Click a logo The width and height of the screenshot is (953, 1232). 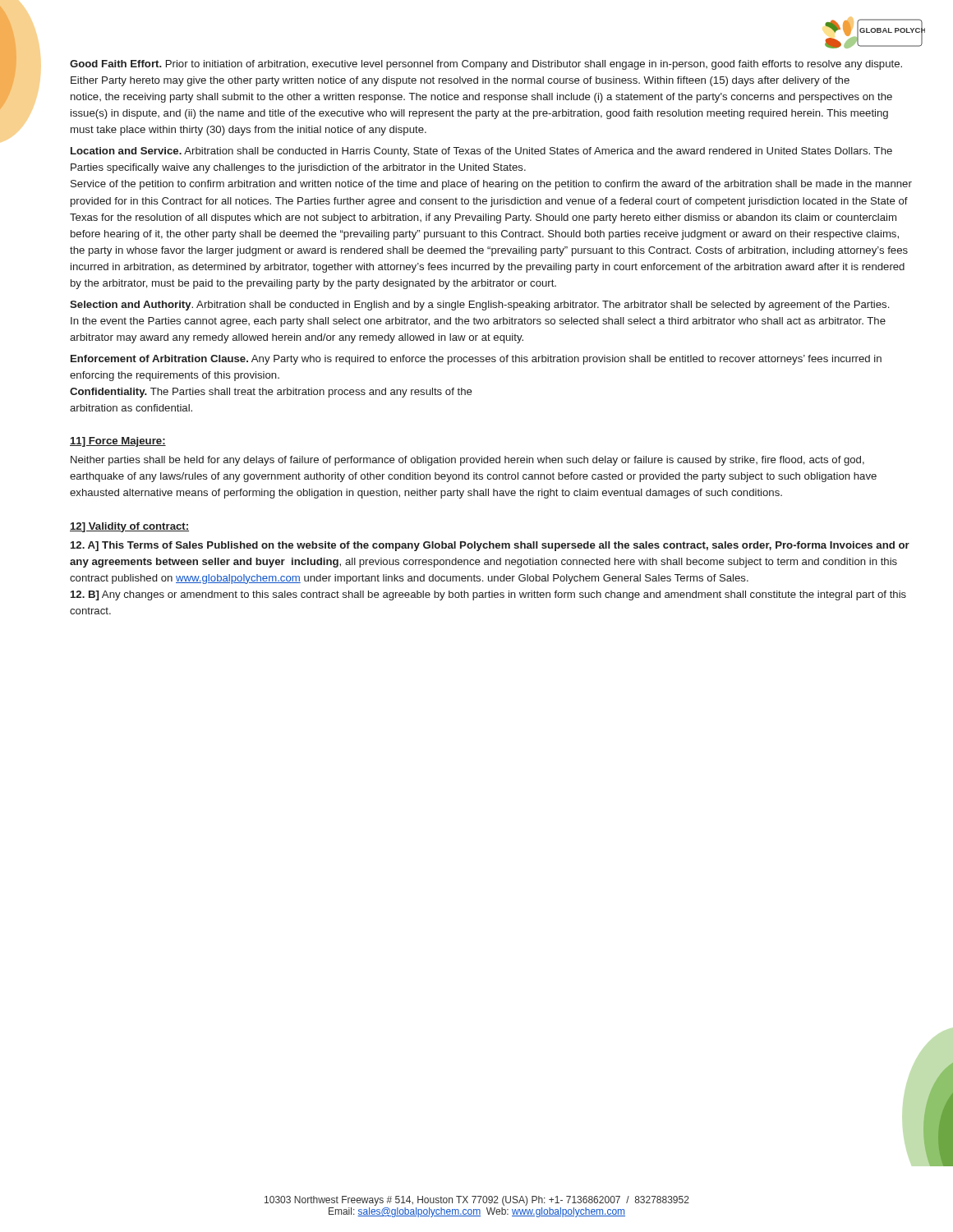872,37
